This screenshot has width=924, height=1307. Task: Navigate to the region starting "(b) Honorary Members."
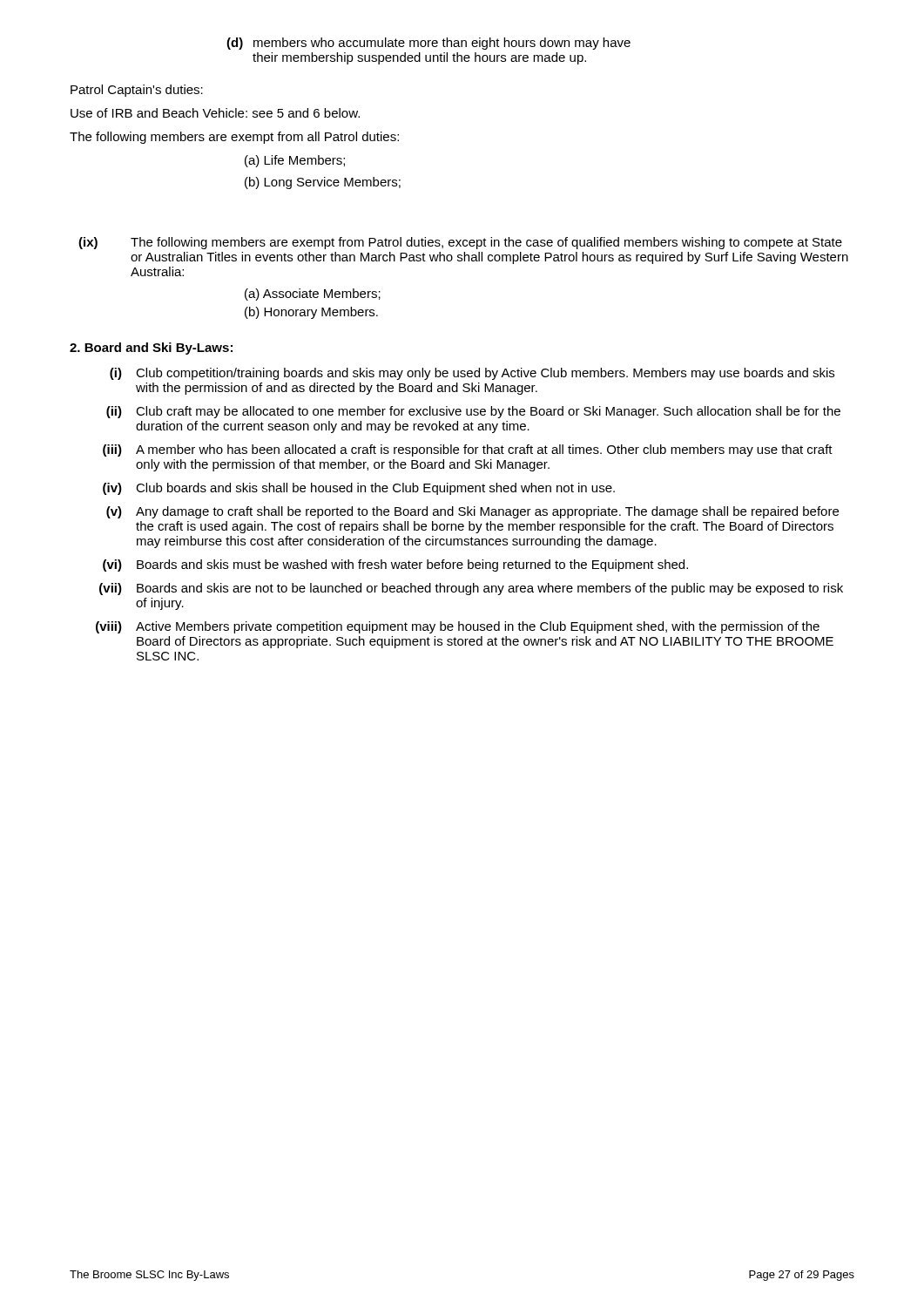coord(311,312)
